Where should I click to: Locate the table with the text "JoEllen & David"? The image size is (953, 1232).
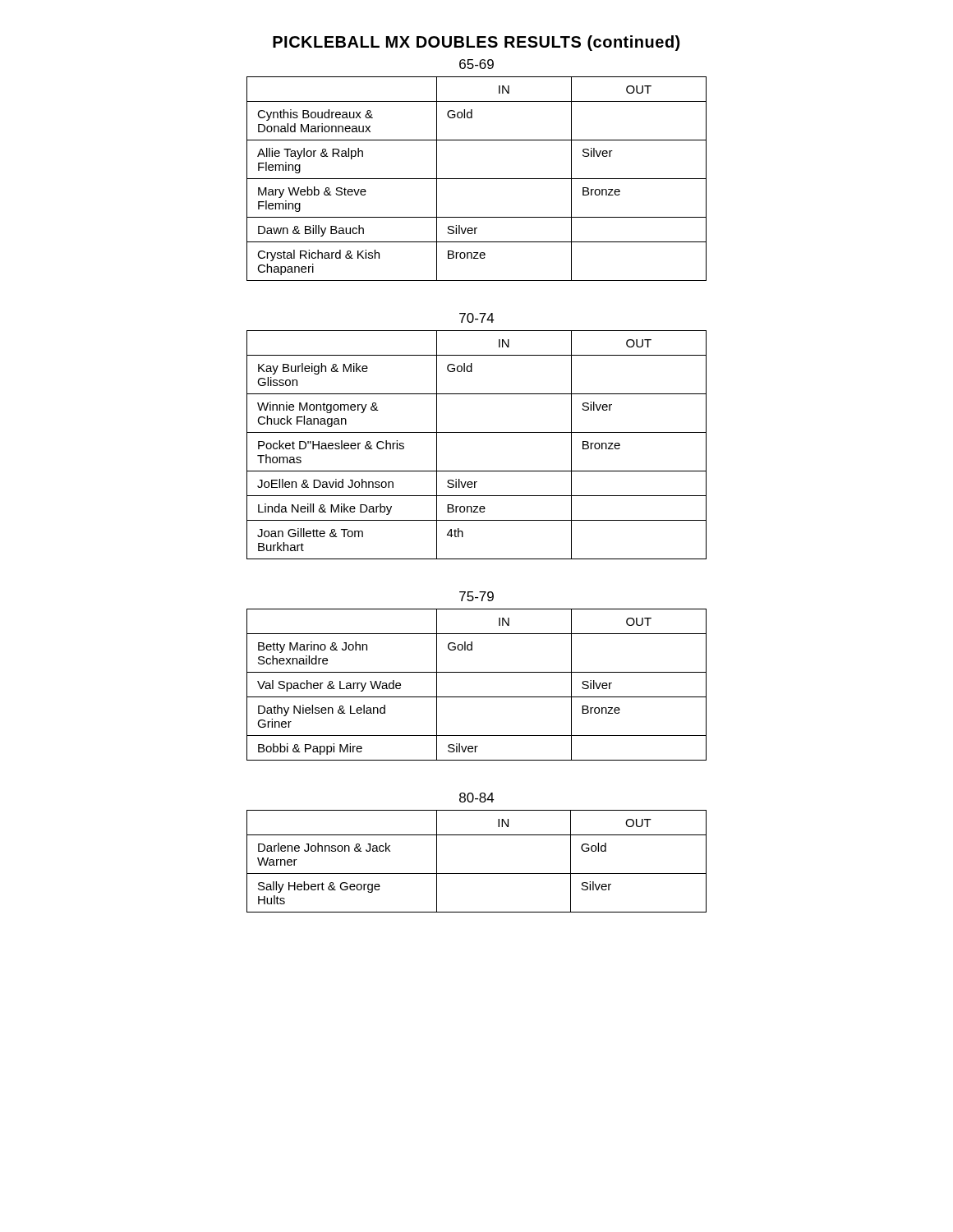click(476, 445)
